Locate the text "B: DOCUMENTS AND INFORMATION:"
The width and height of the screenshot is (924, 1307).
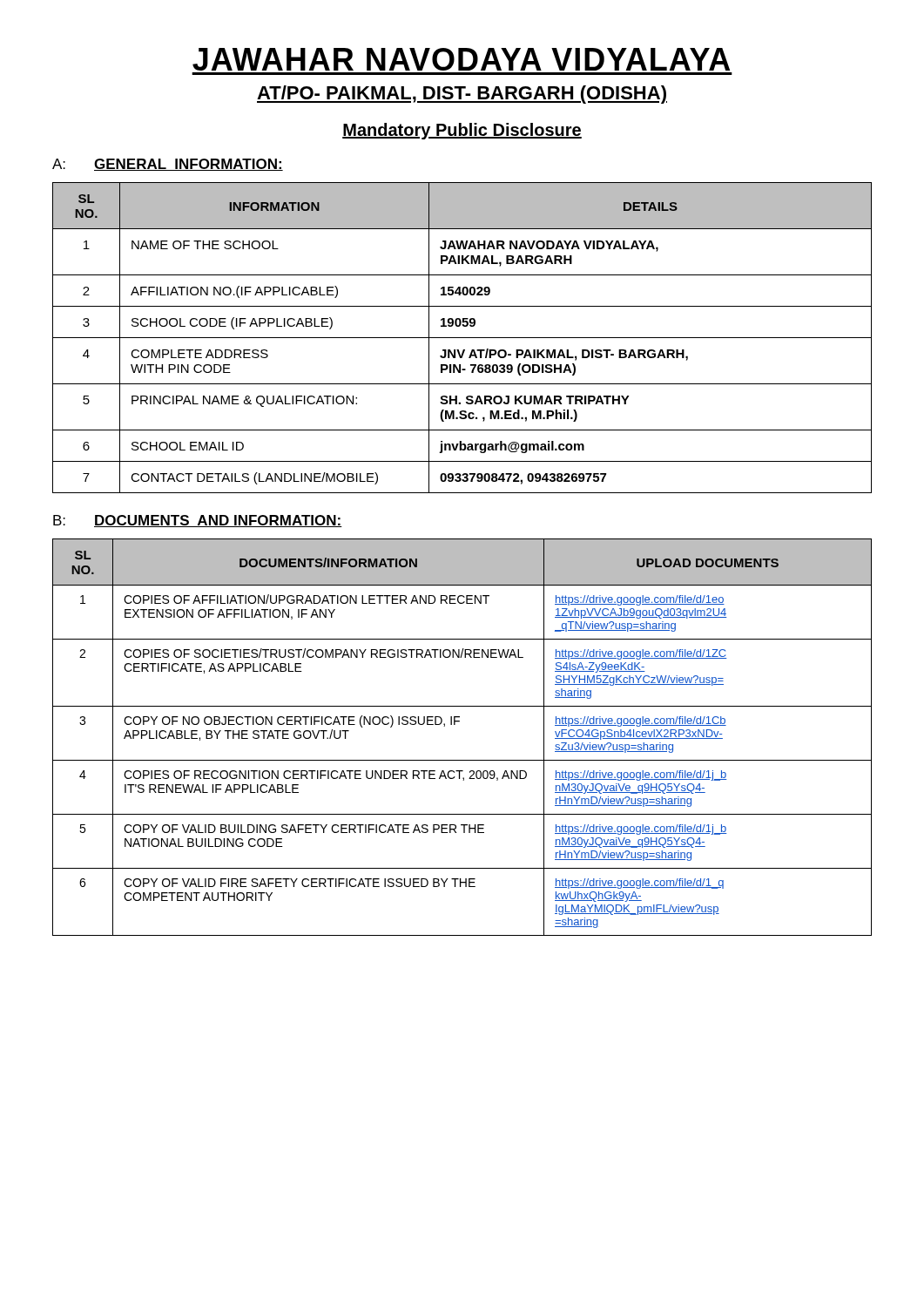tap(197, 521)
